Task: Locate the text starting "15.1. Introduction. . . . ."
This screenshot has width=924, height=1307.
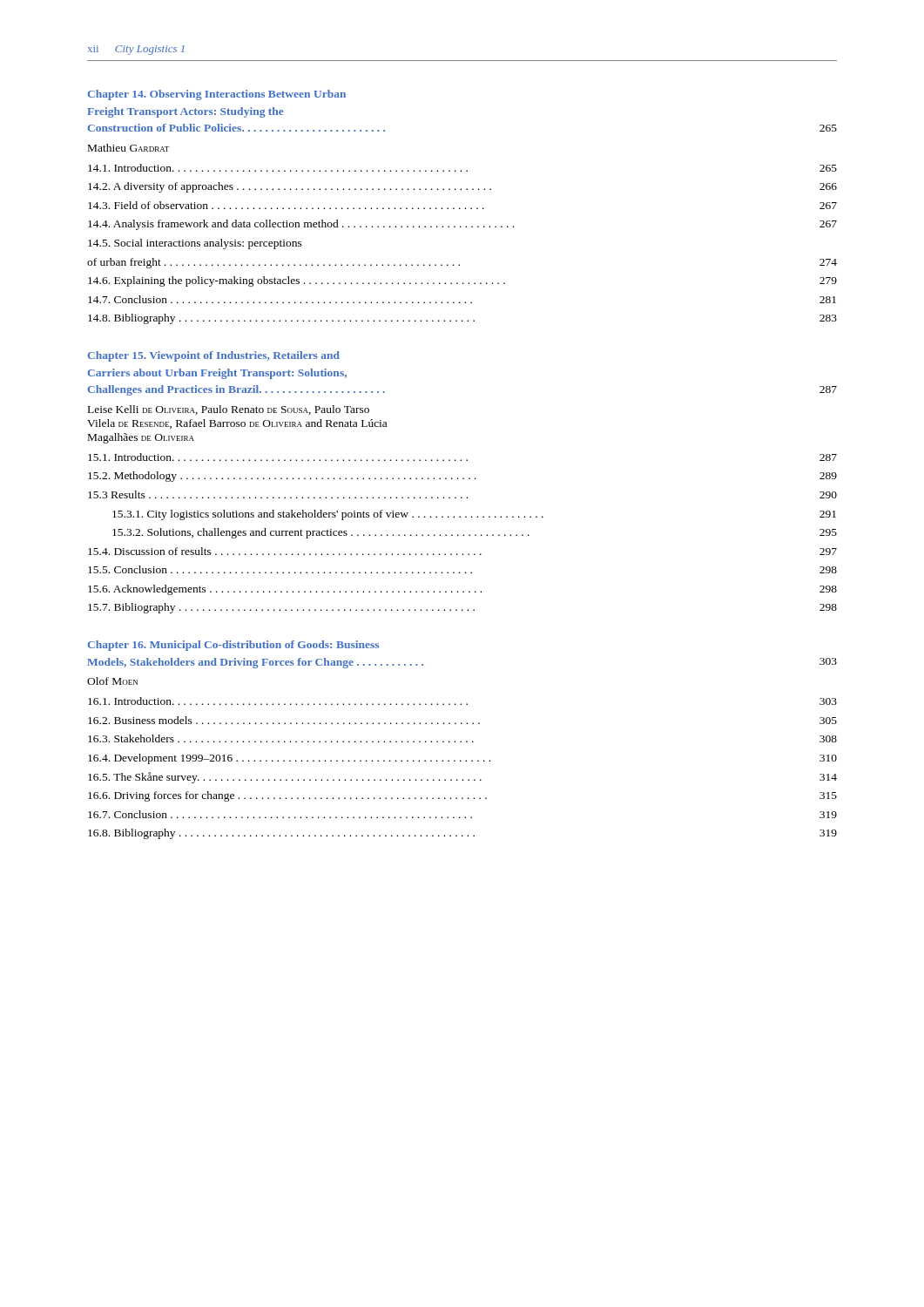Action: [462, 457]
